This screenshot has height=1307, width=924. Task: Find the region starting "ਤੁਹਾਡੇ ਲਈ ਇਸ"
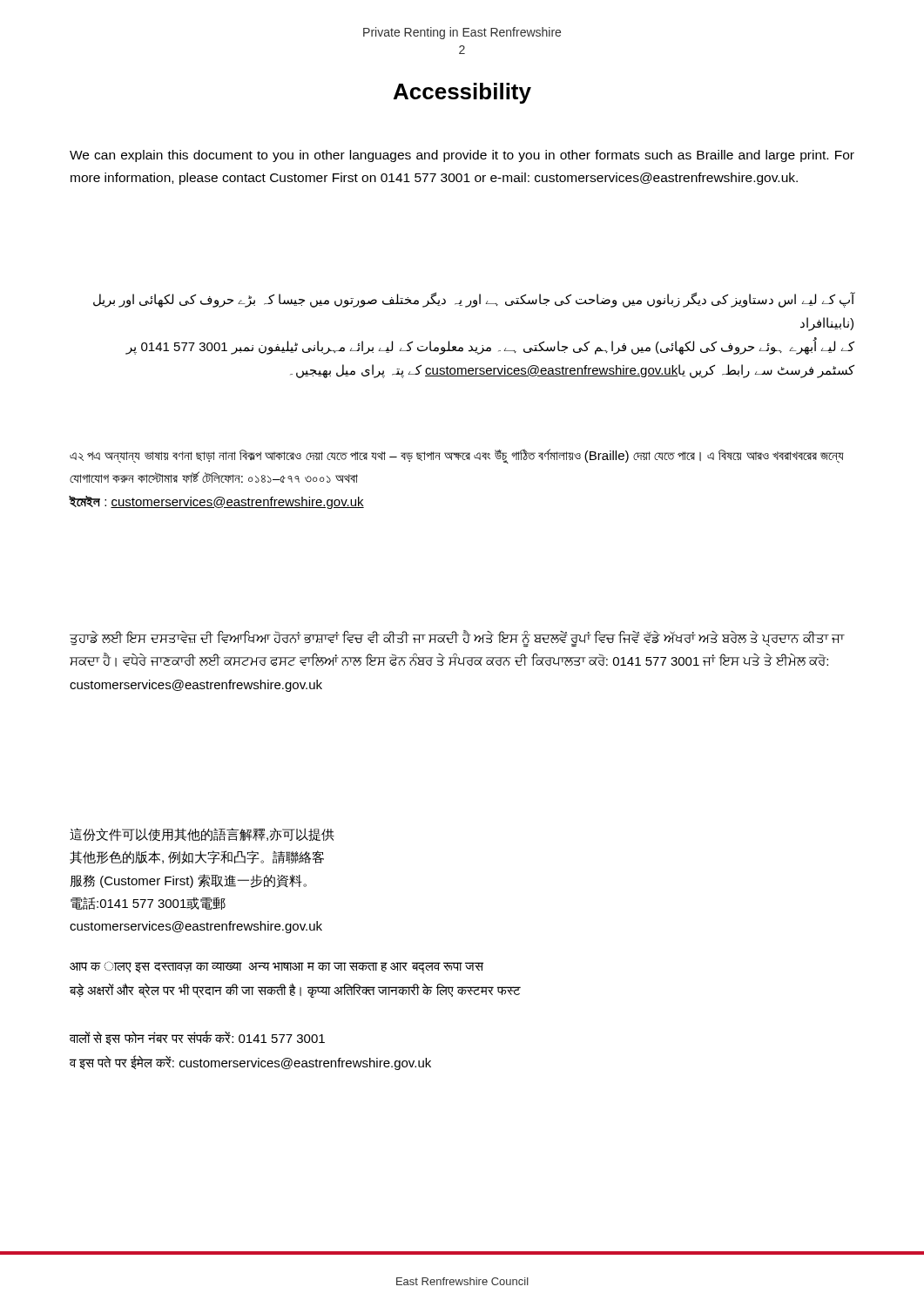pyautogui.click(x=457, y=661)
